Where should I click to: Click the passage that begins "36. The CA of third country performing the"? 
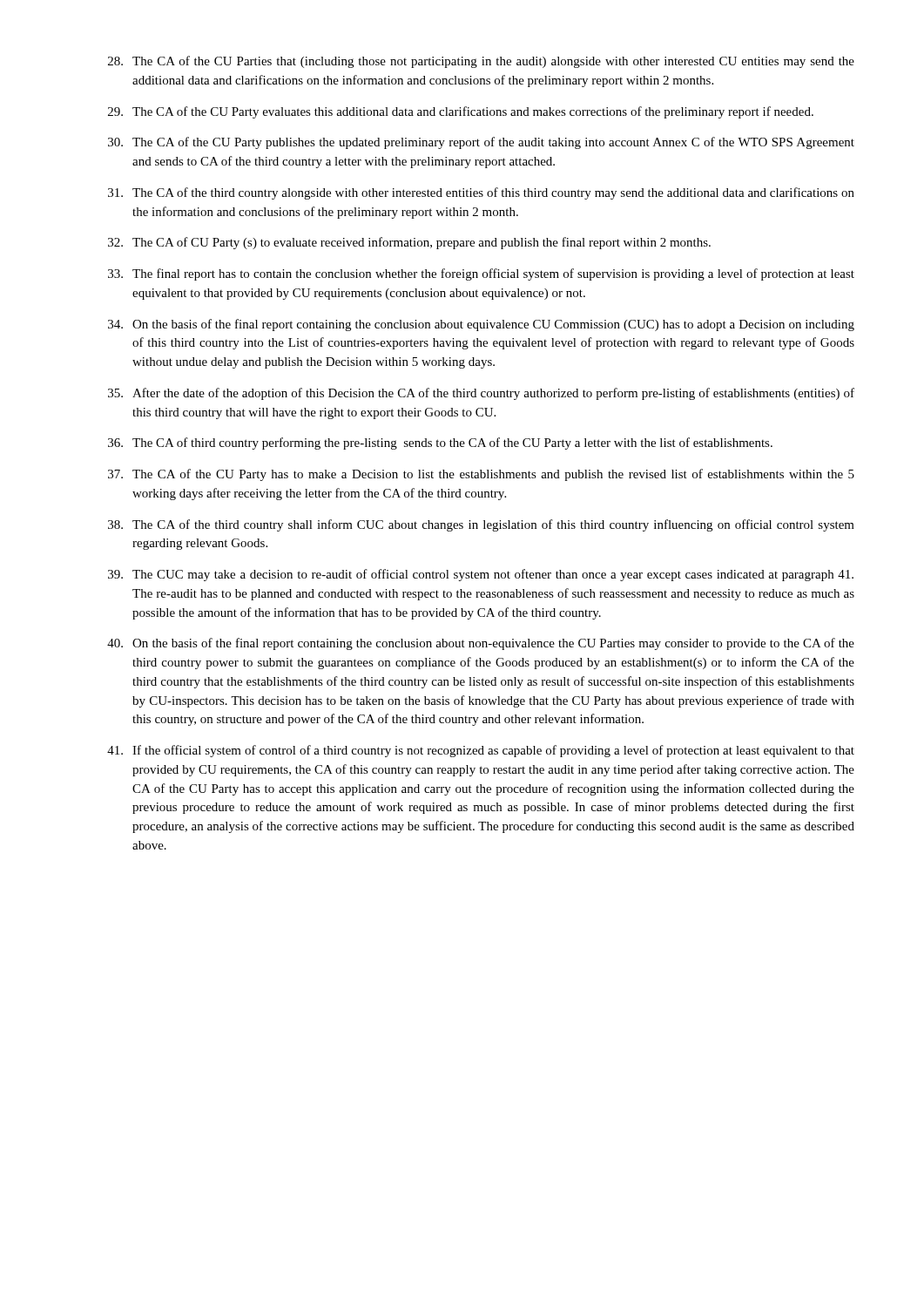[471, 444]
